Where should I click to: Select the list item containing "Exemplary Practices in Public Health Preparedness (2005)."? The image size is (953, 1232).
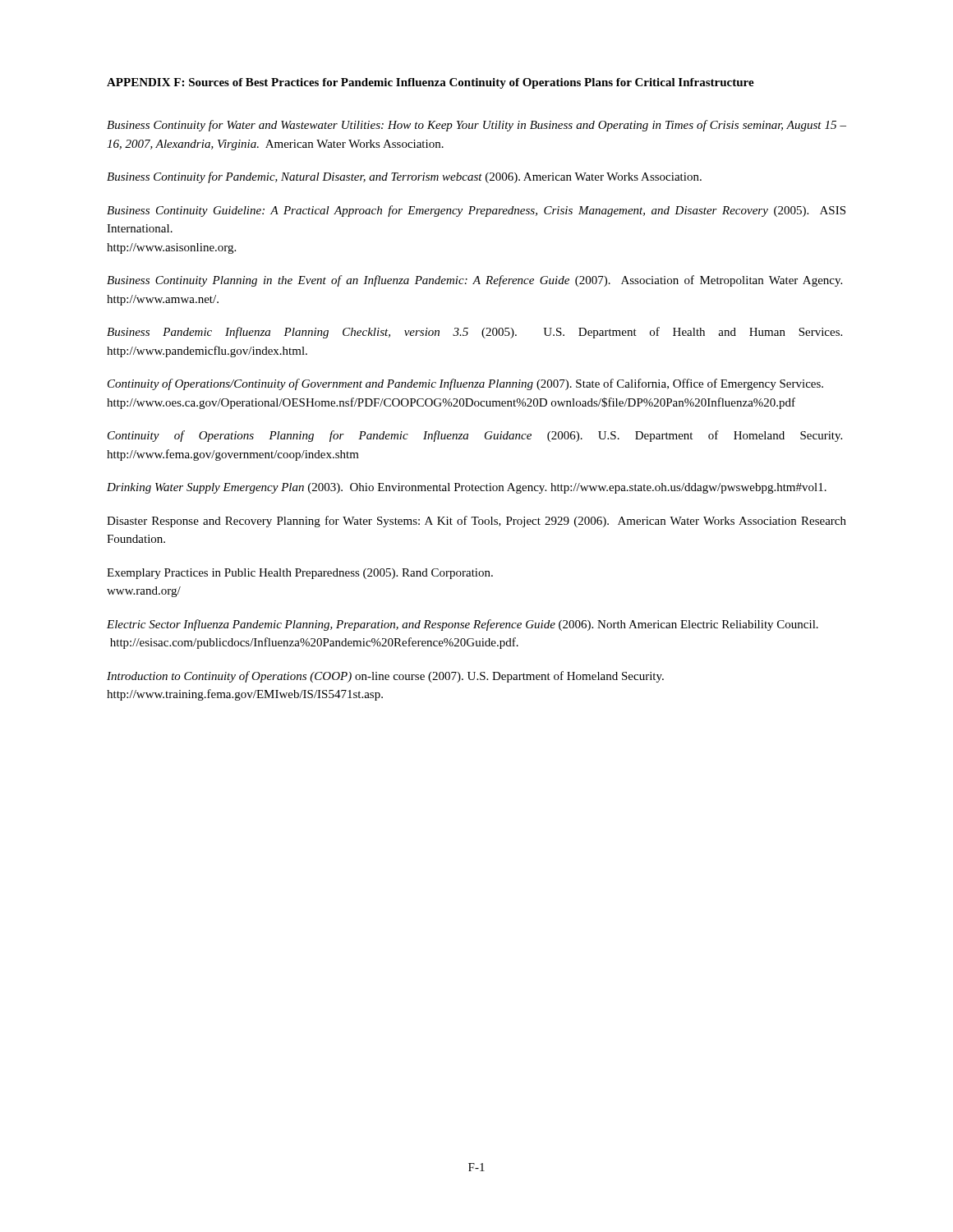(x=300, y=581)
